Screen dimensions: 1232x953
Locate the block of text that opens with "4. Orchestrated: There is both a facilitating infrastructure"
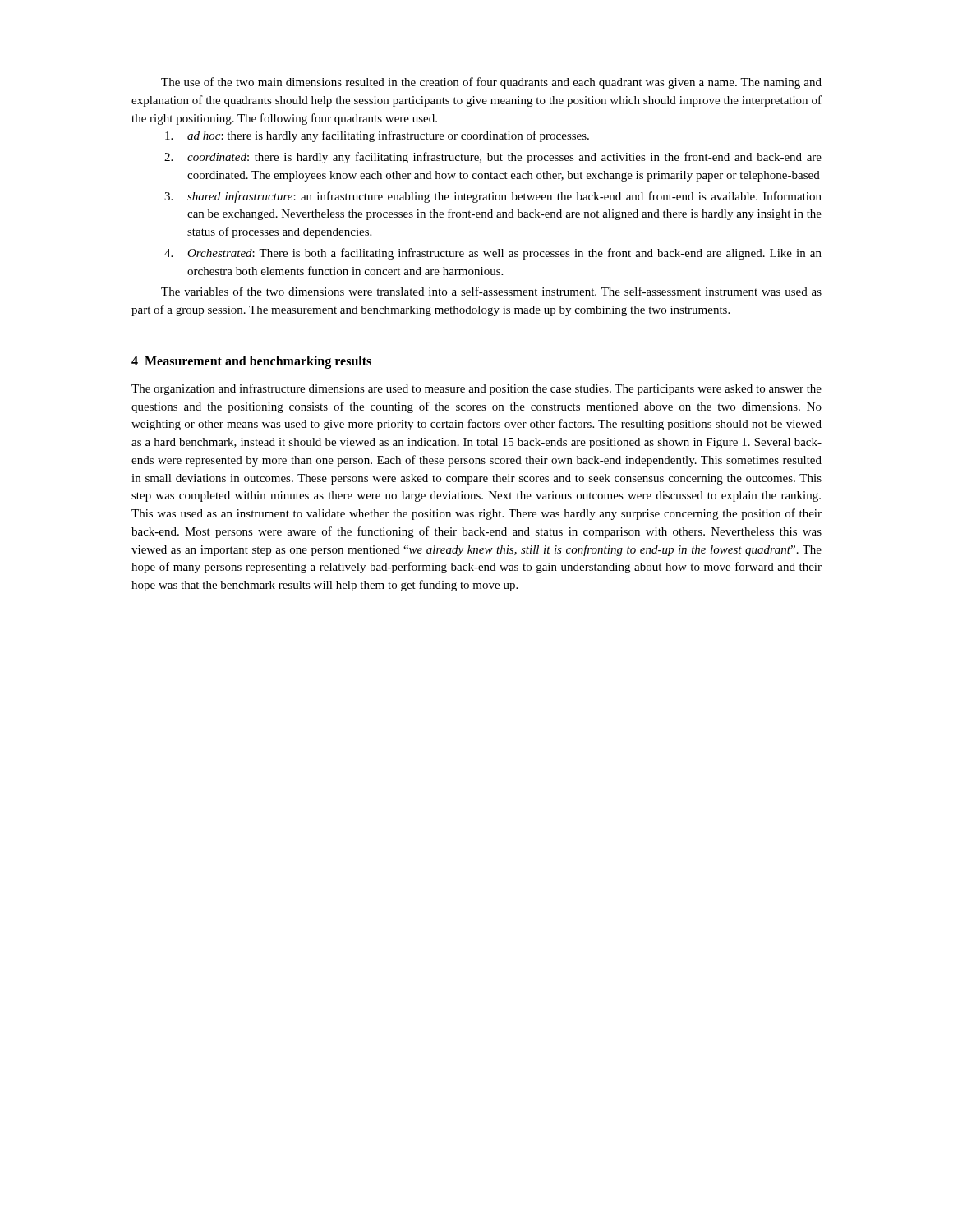coord(493,262)
